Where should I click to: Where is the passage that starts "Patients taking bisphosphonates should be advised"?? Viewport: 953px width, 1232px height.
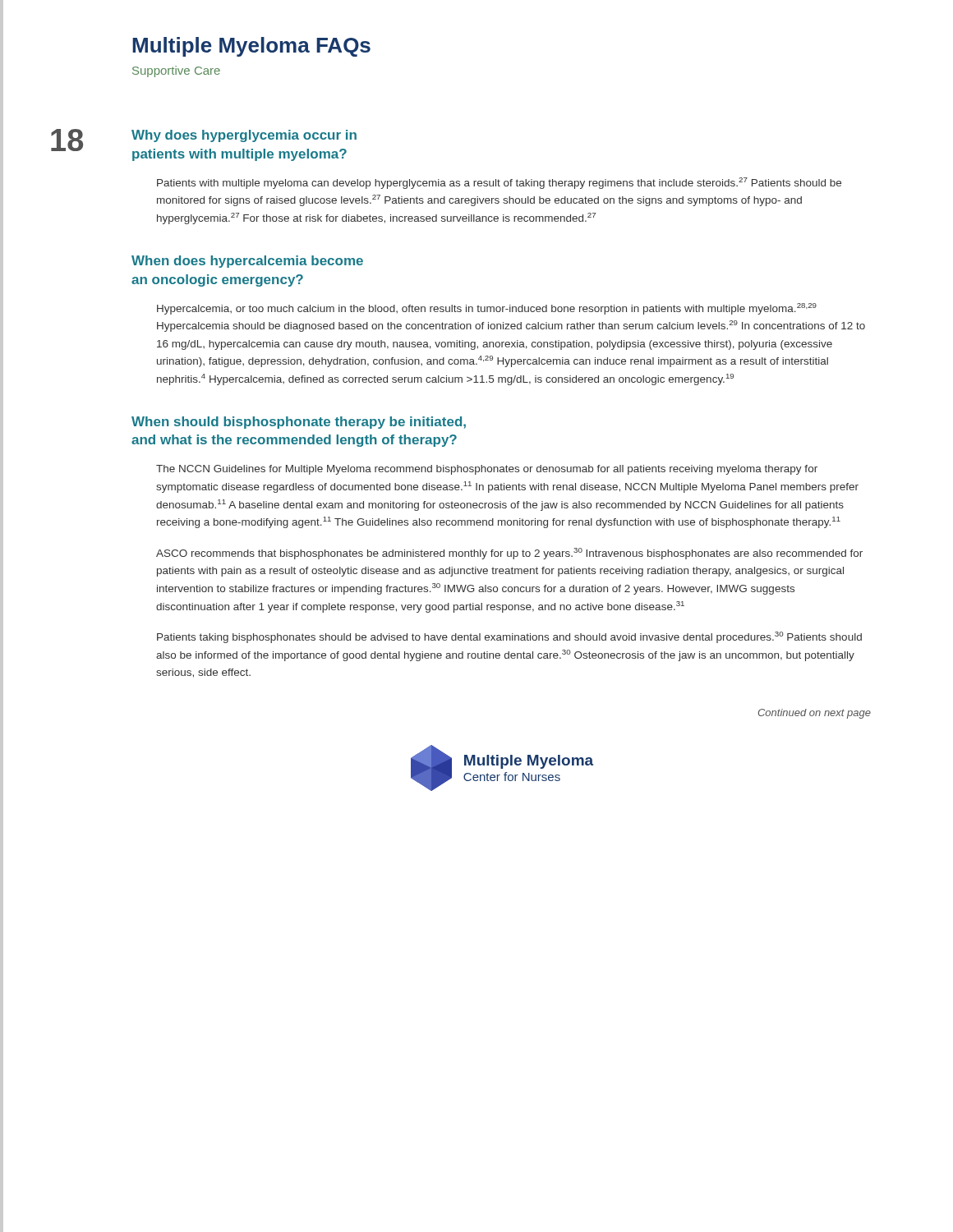pos(509,654)
